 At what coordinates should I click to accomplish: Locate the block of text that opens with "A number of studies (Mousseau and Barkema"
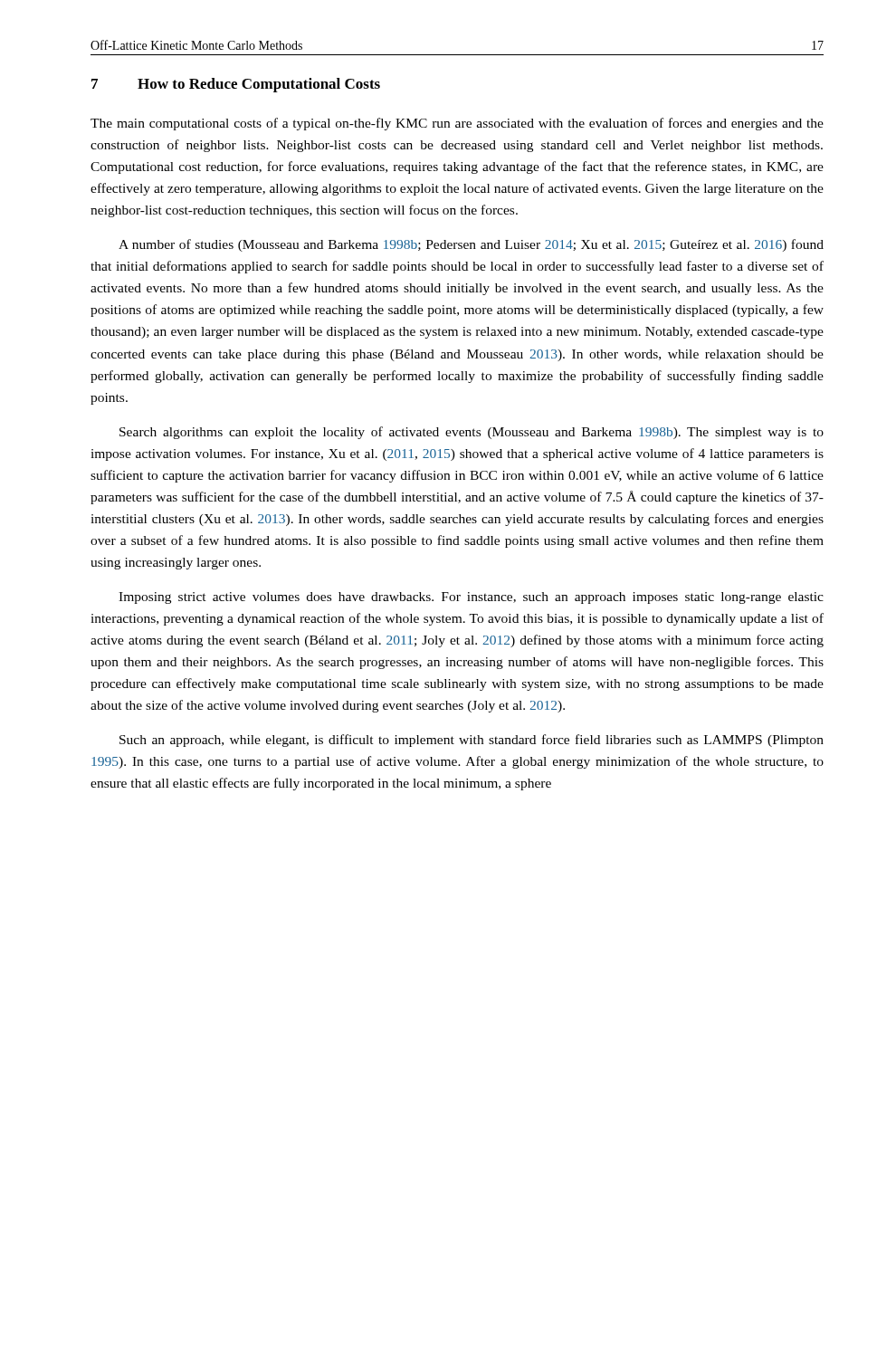(x=457, y=320)
